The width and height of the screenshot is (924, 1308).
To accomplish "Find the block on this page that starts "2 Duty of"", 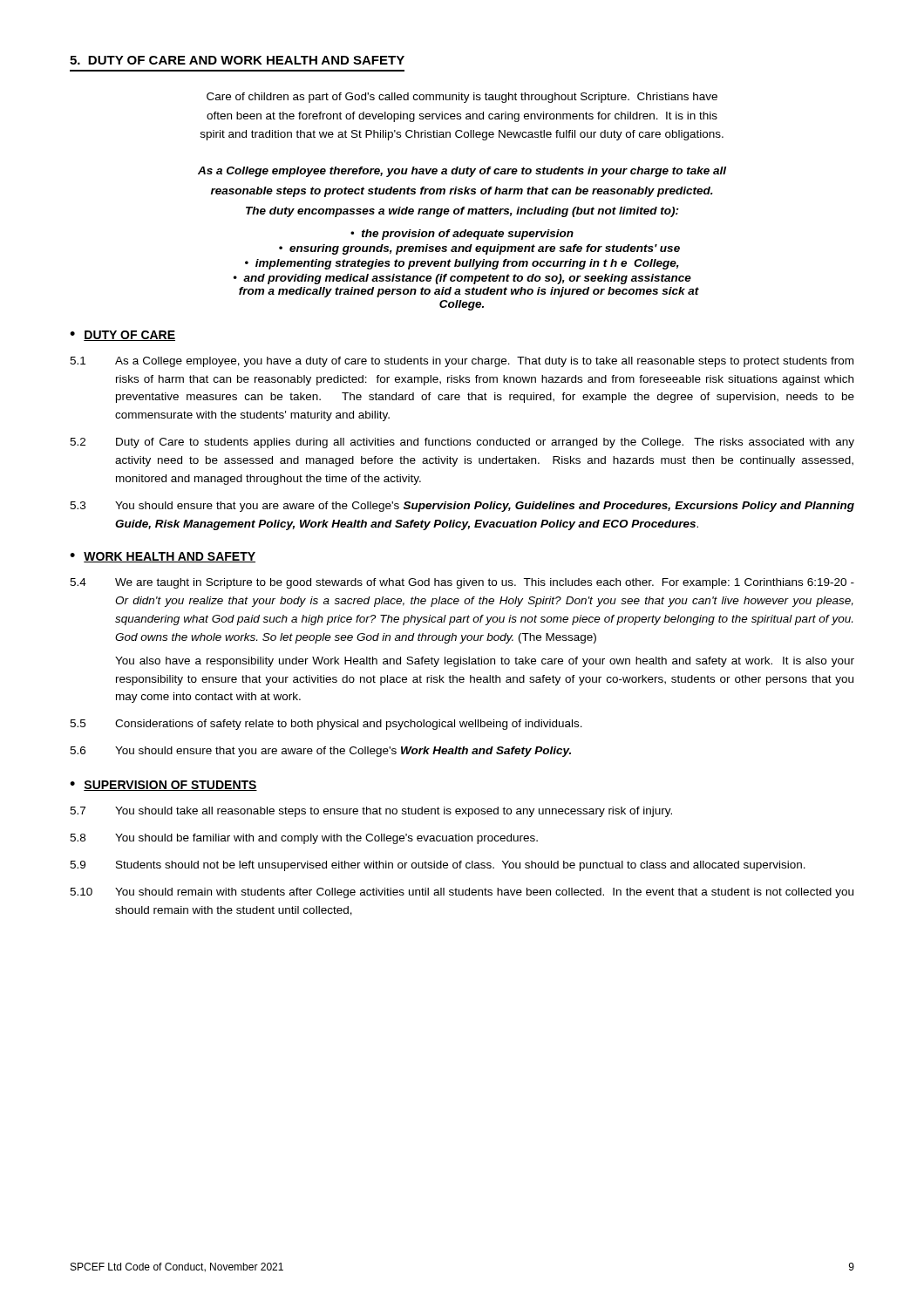I will [462, 461].
